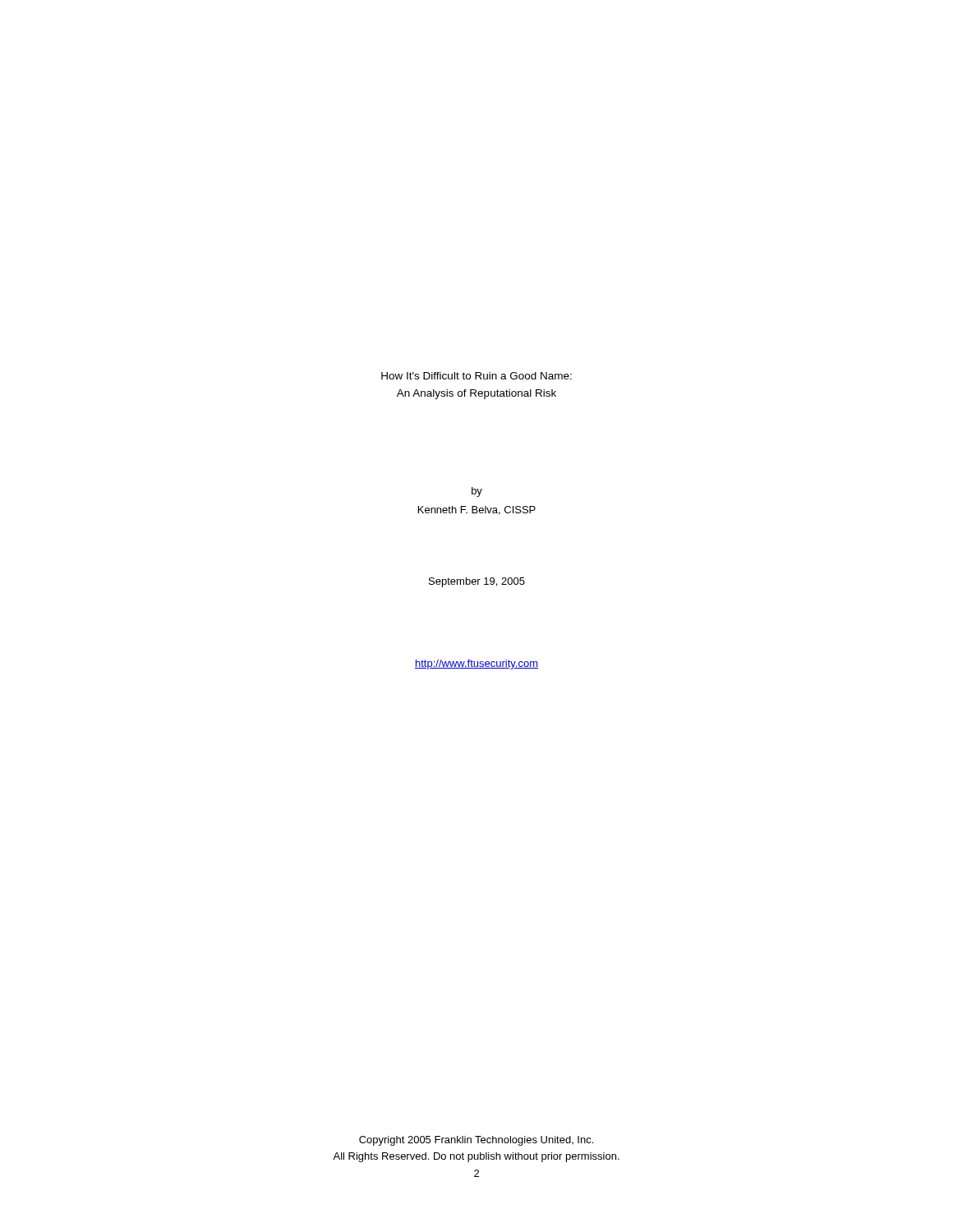The image size is (953, 1232).
Task: Select the text block starting "by Kenneth F. Belva,"
Action: click(x=476, y=500)
